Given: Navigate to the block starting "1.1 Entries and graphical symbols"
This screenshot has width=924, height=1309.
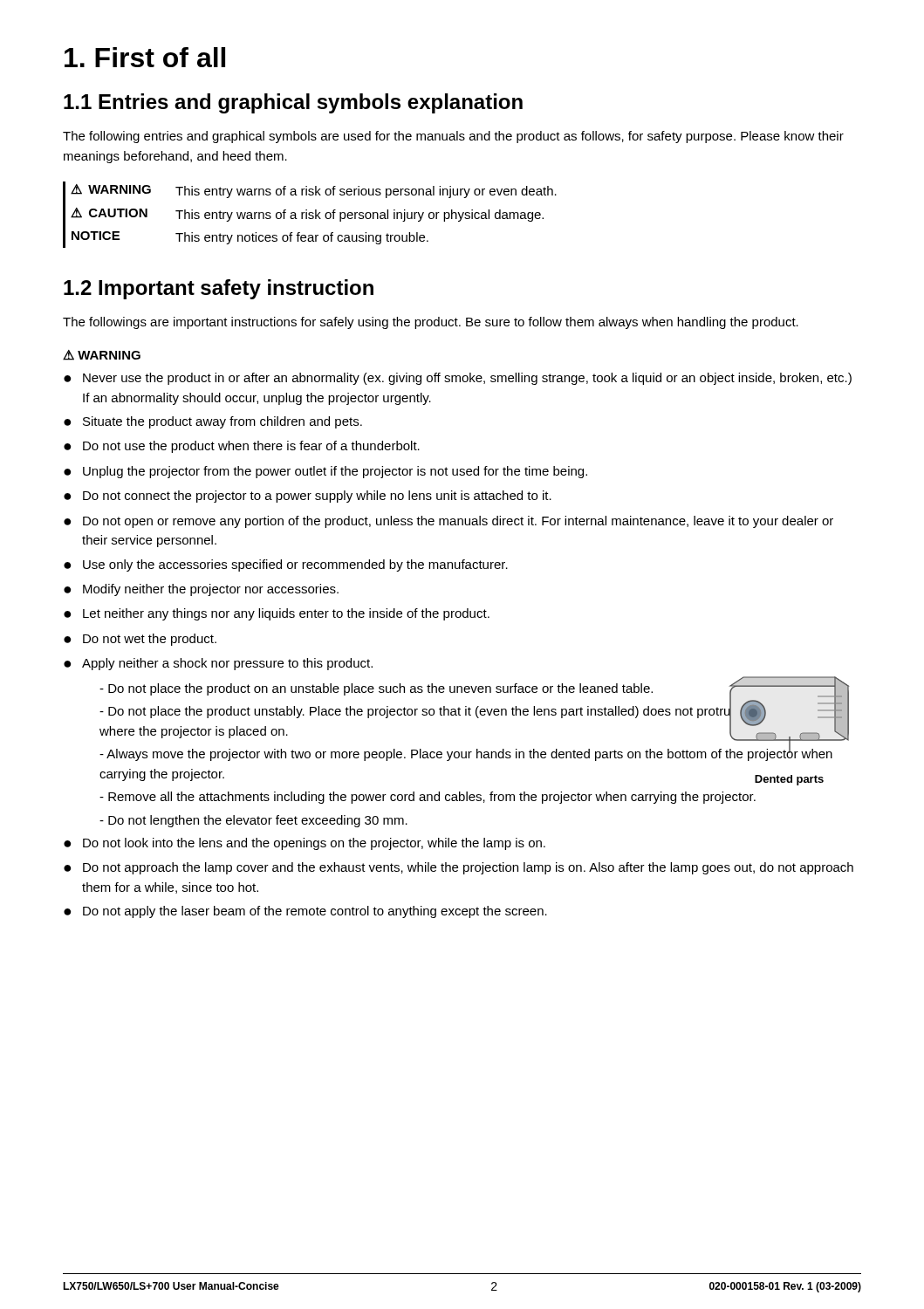Looking at the screenshot, I should (x=462, y=102).
